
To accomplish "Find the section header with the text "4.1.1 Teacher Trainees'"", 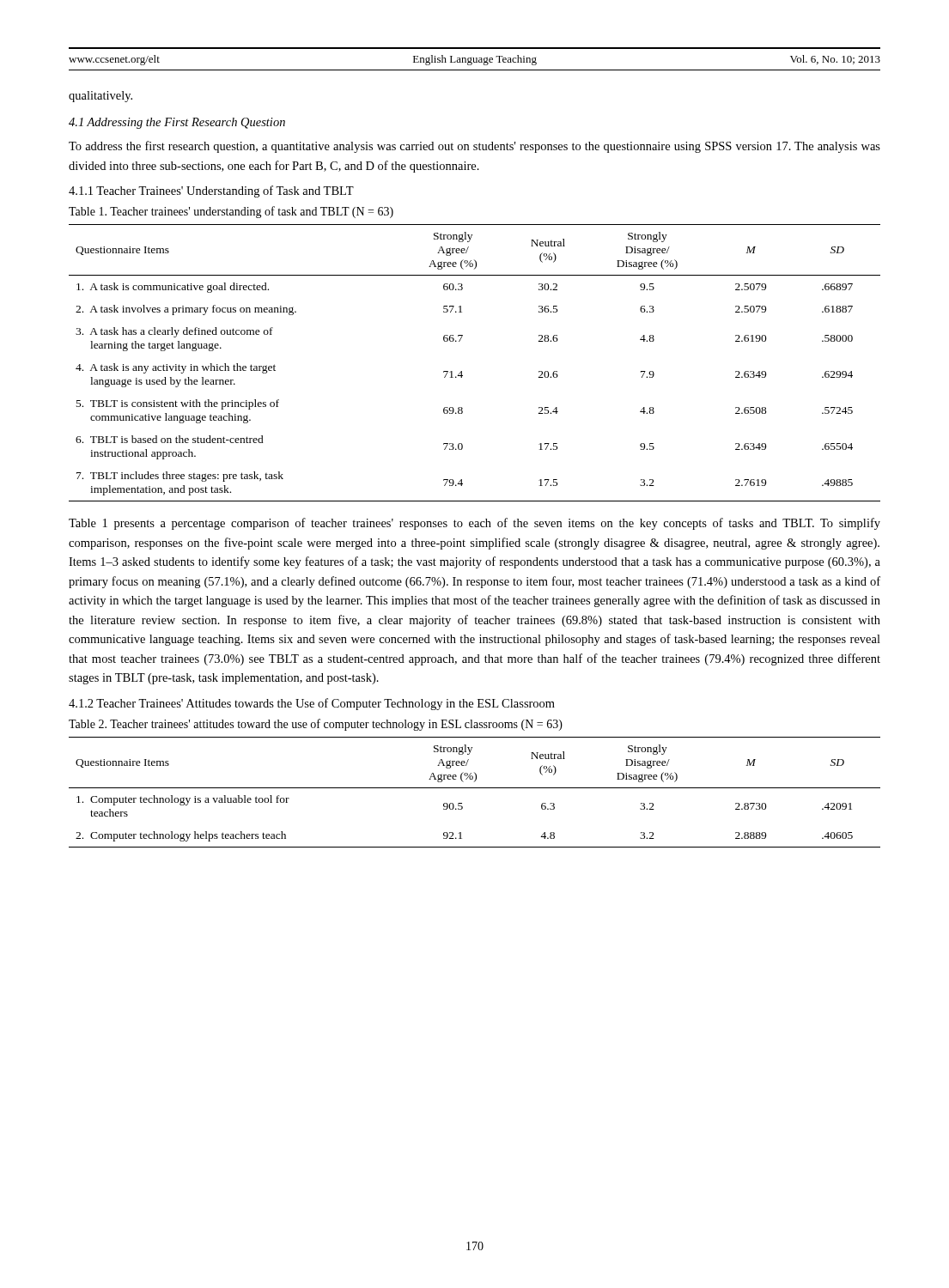I will 211,191.
